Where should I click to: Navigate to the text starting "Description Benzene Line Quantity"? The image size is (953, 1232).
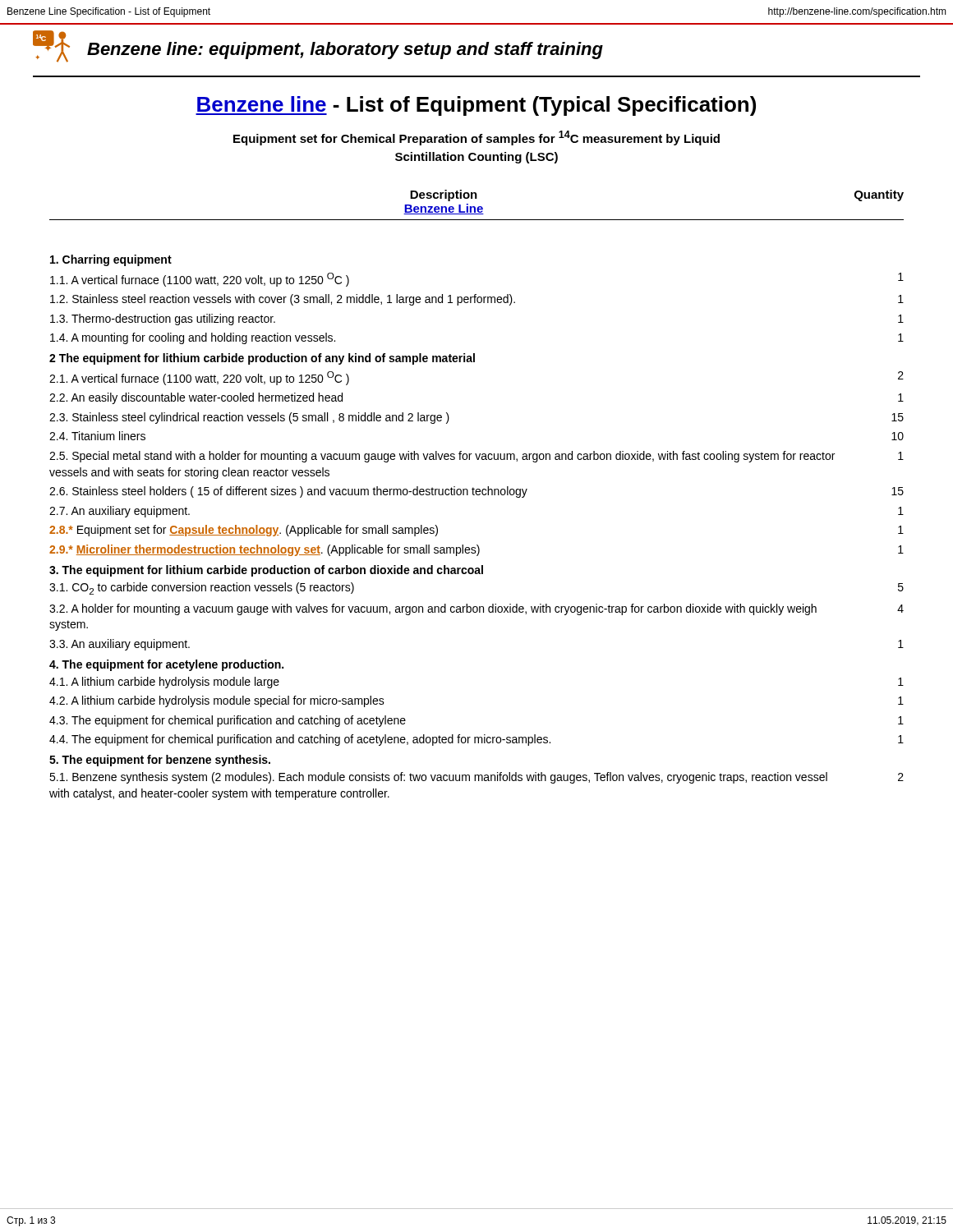point(476,204)
